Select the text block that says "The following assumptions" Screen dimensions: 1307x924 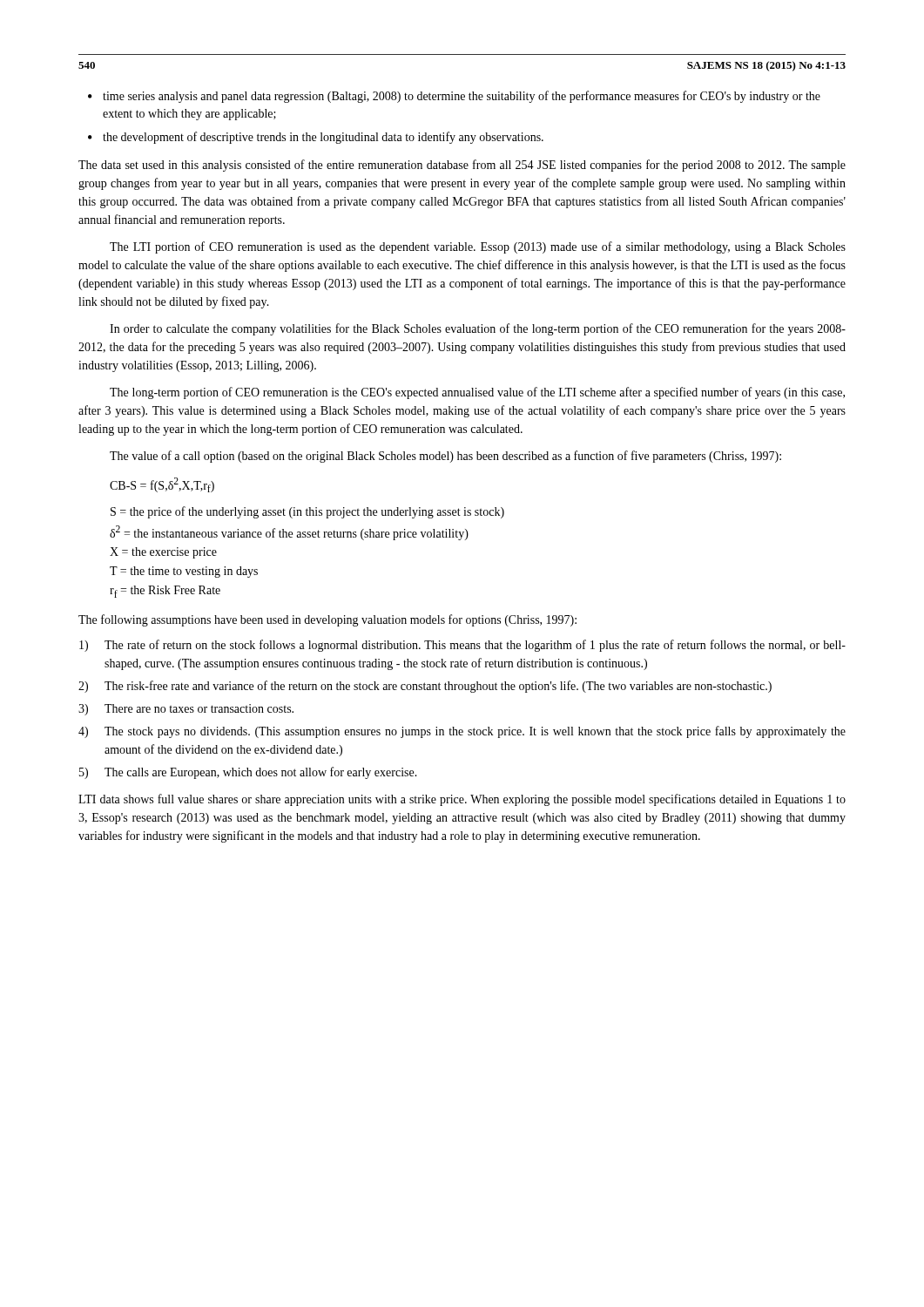point(328,620)
